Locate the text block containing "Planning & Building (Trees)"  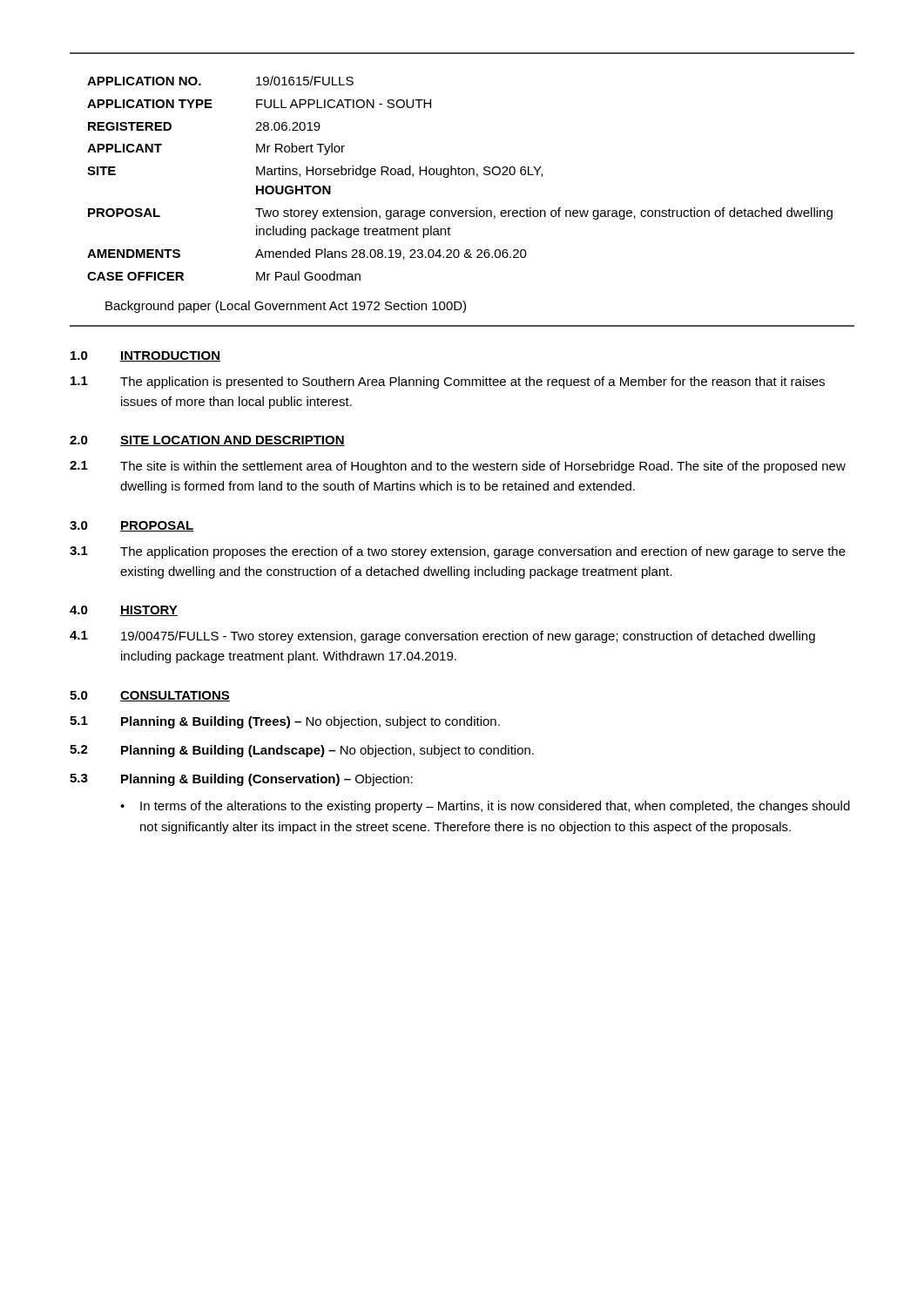[310, 721]
